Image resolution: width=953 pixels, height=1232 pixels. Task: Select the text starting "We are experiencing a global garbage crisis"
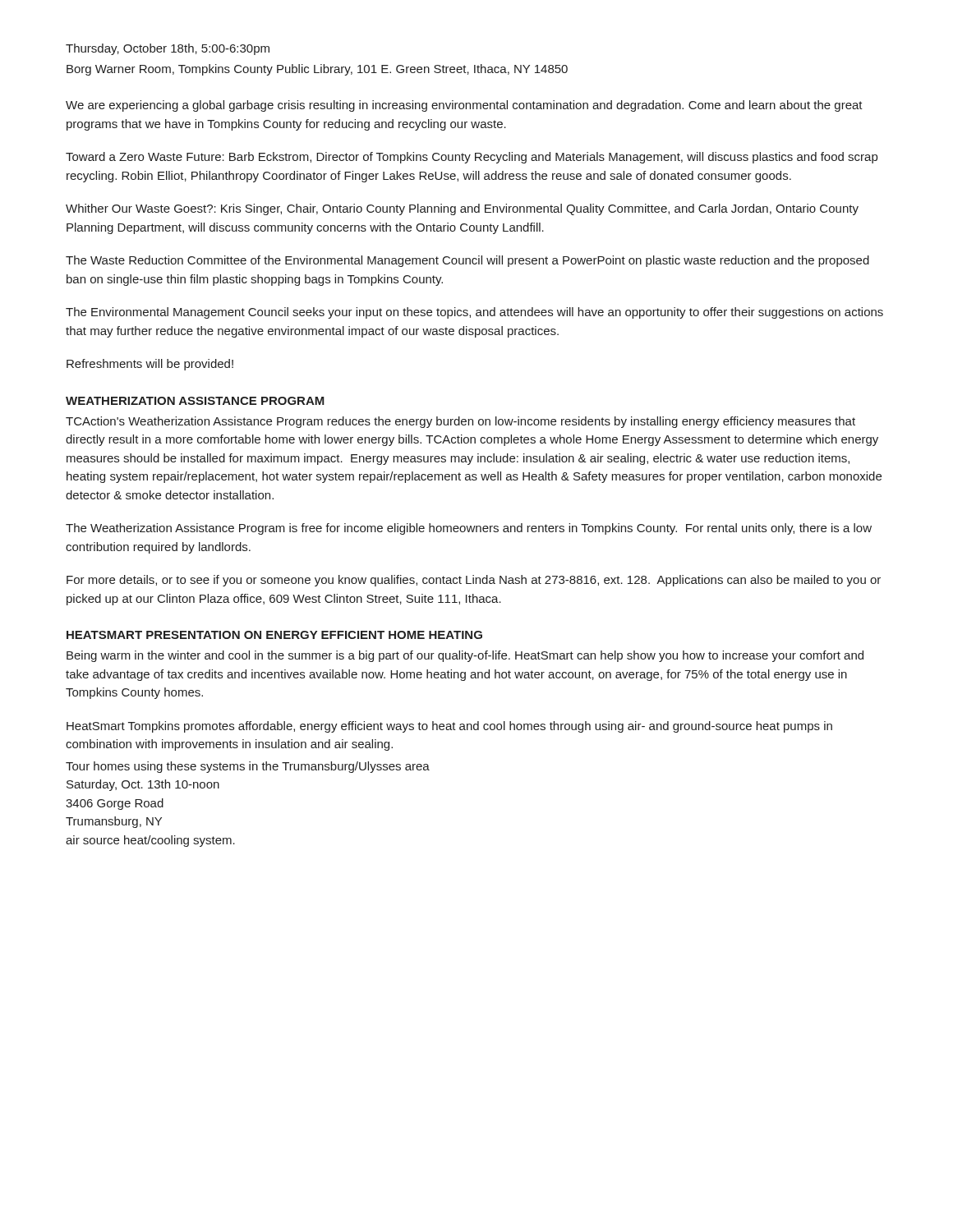[464, 114]
